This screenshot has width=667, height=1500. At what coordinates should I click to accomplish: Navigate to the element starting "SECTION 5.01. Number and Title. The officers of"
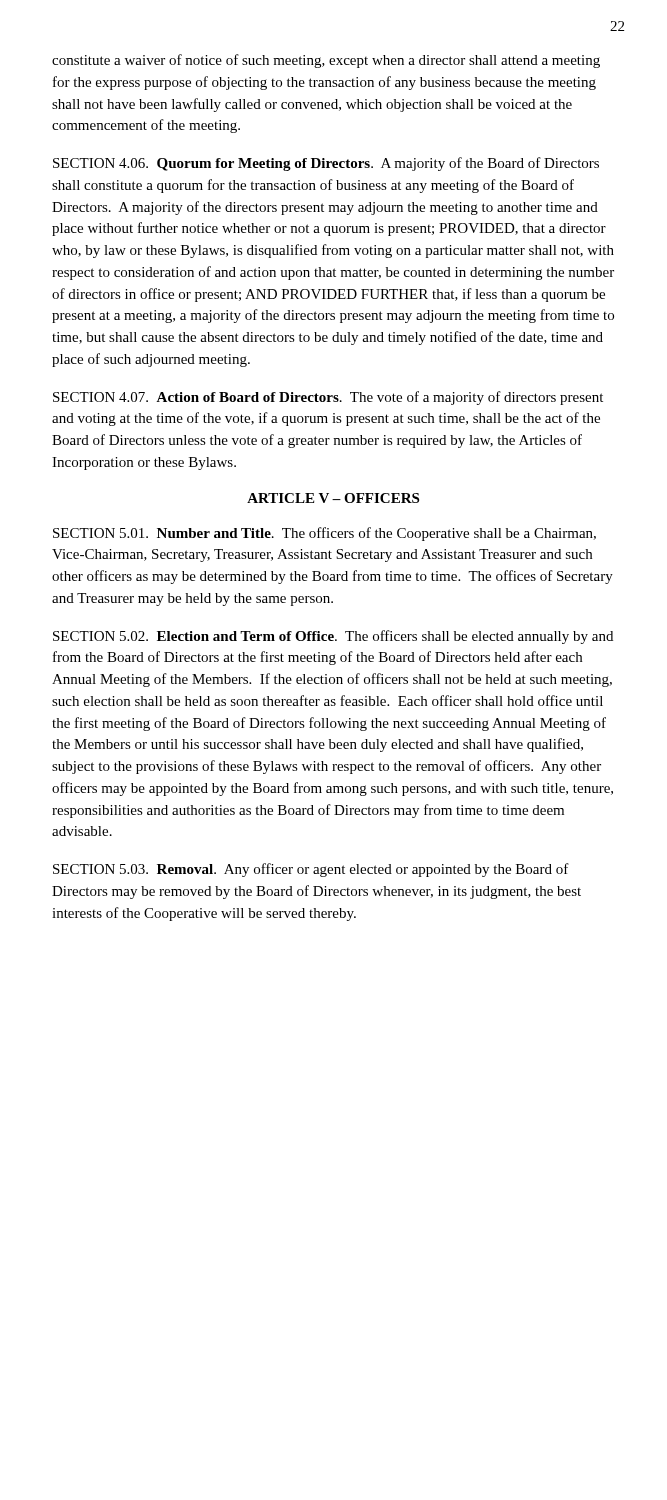(332, 565)
